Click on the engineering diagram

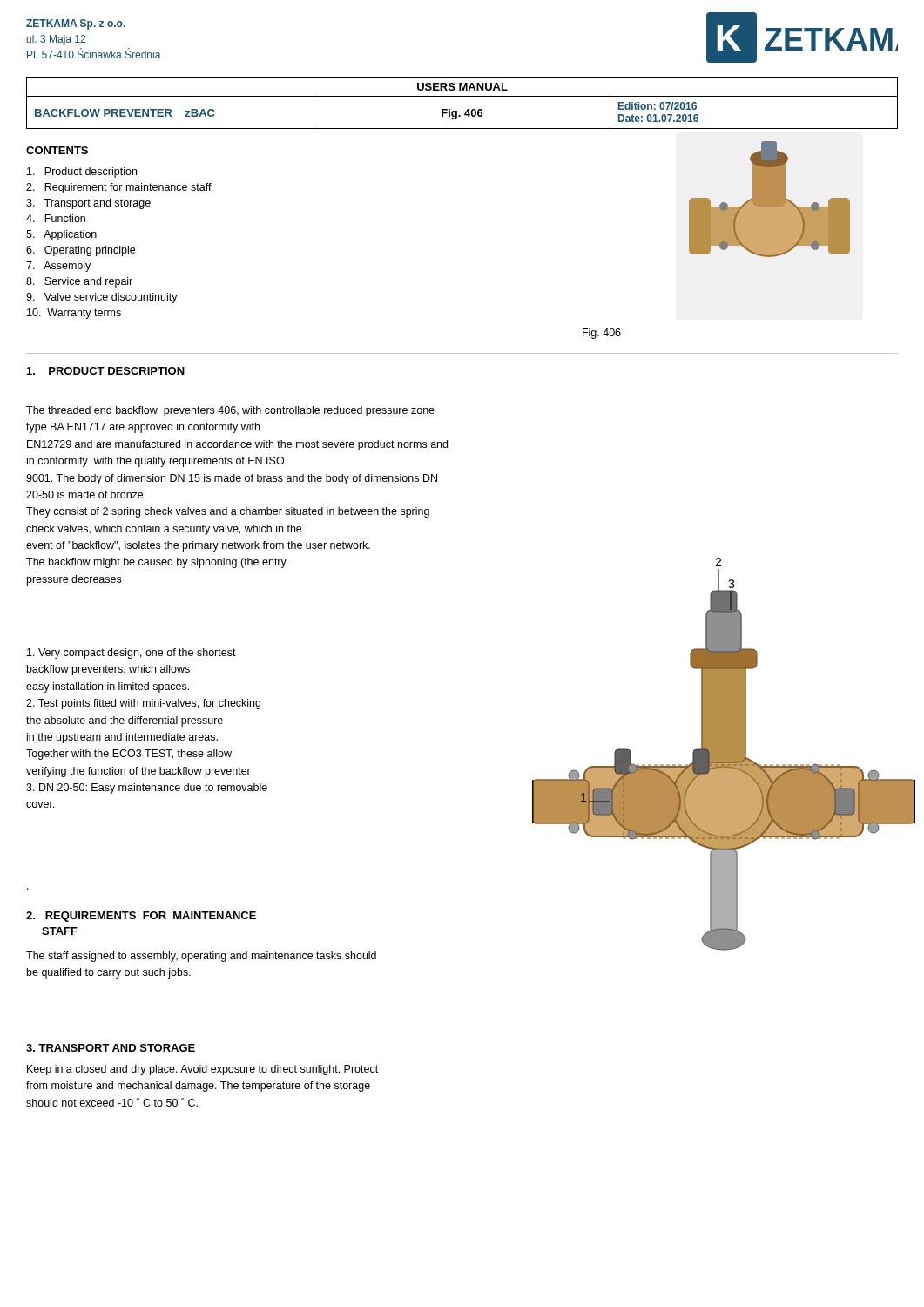pyautogui.click(x=724, y=836)
